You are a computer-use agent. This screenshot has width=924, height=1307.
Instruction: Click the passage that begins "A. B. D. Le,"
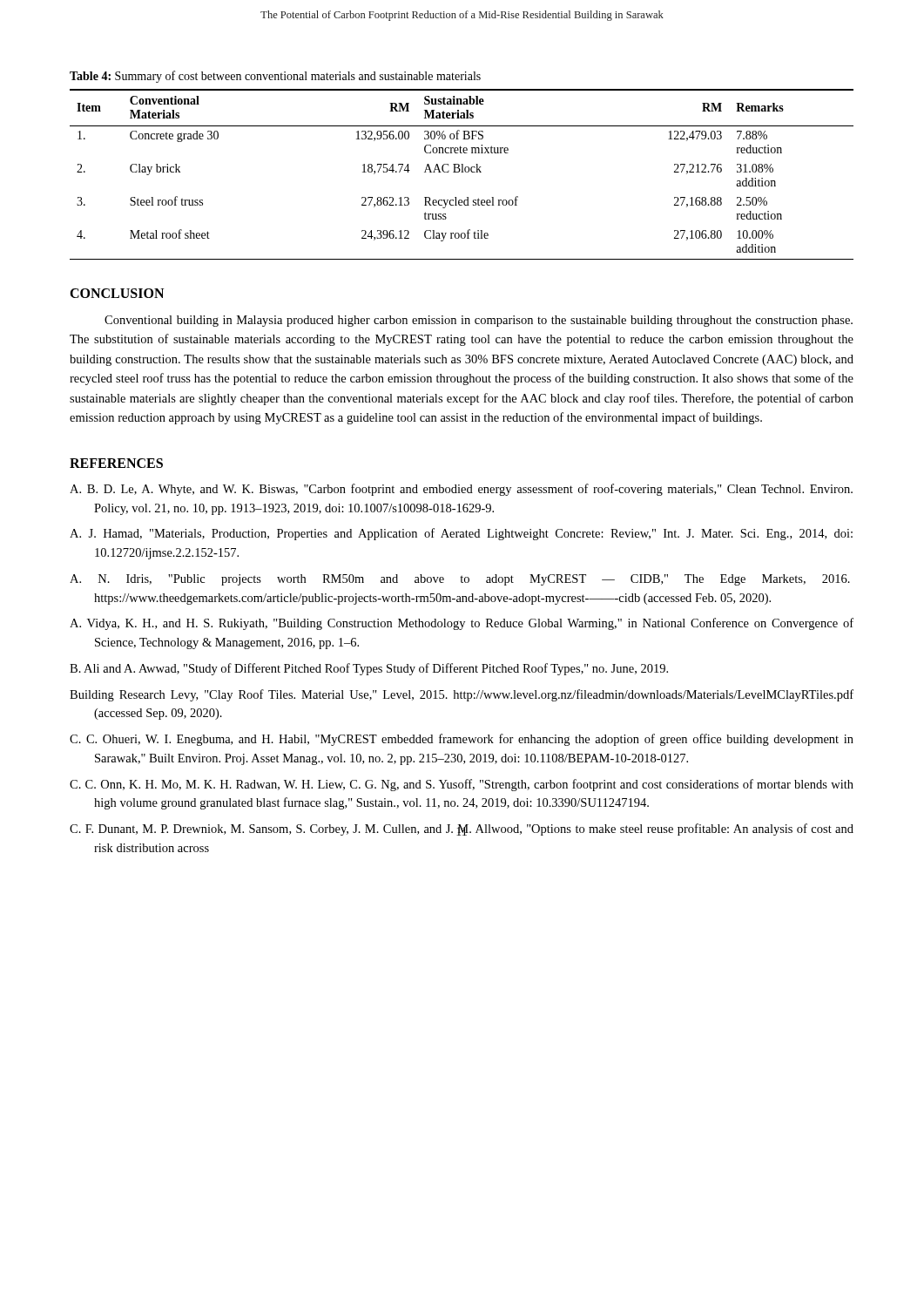point(462,498)
